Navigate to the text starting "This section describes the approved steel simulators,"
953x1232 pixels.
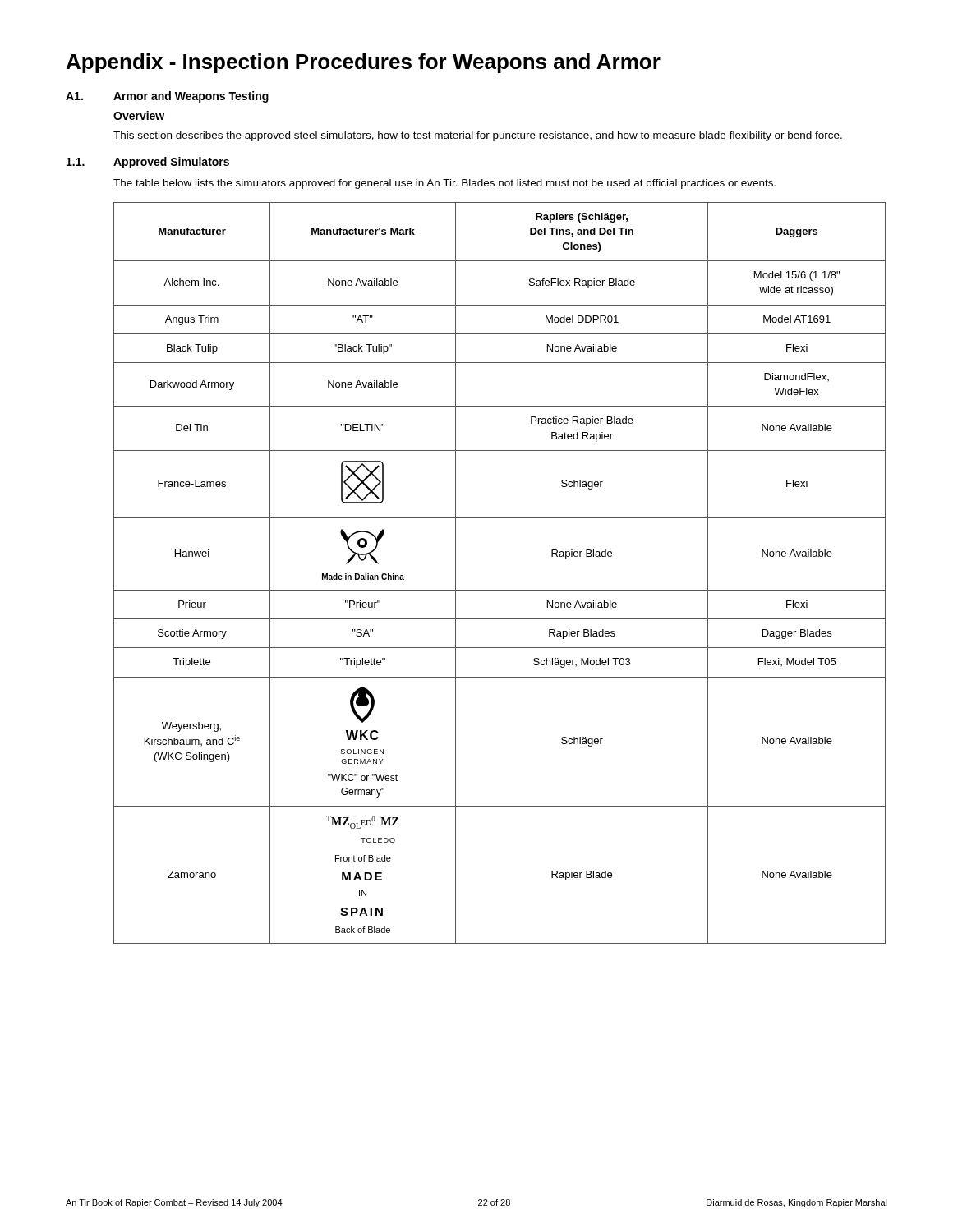pos(478,135)
